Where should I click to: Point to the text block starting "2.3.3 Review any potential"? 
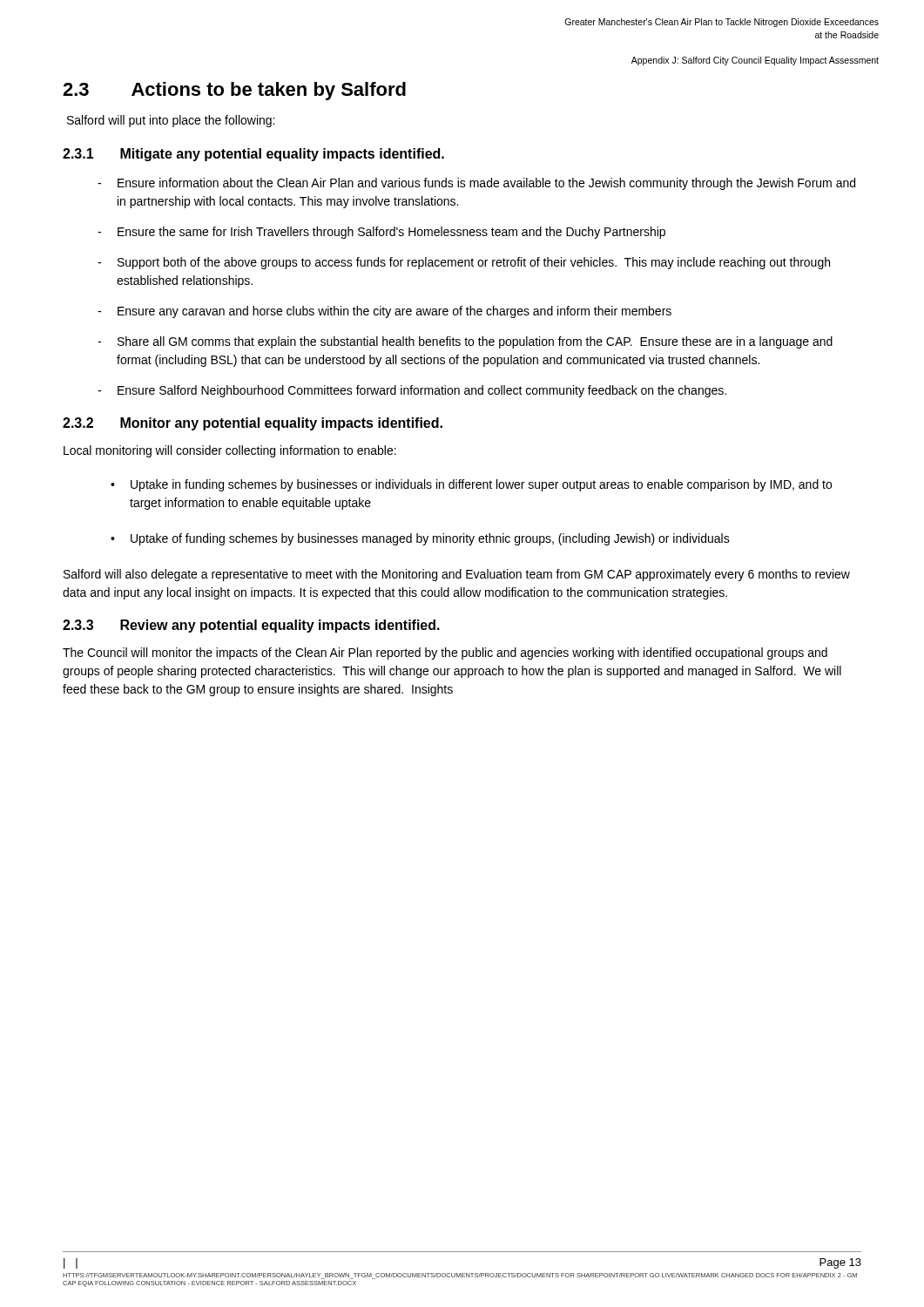[x=251, y=625]
